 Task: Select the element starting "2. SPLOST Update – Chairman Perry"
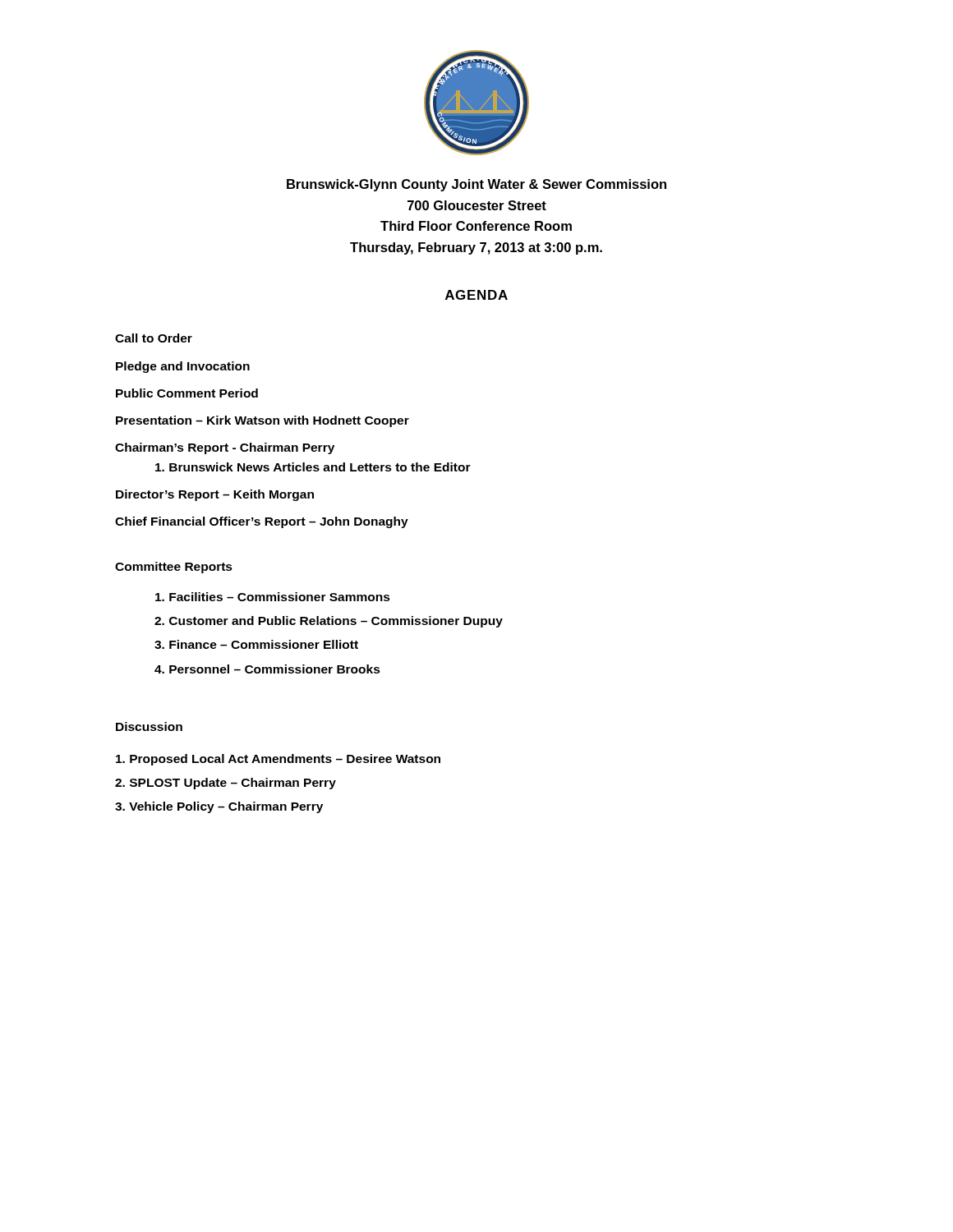(225, 782)
